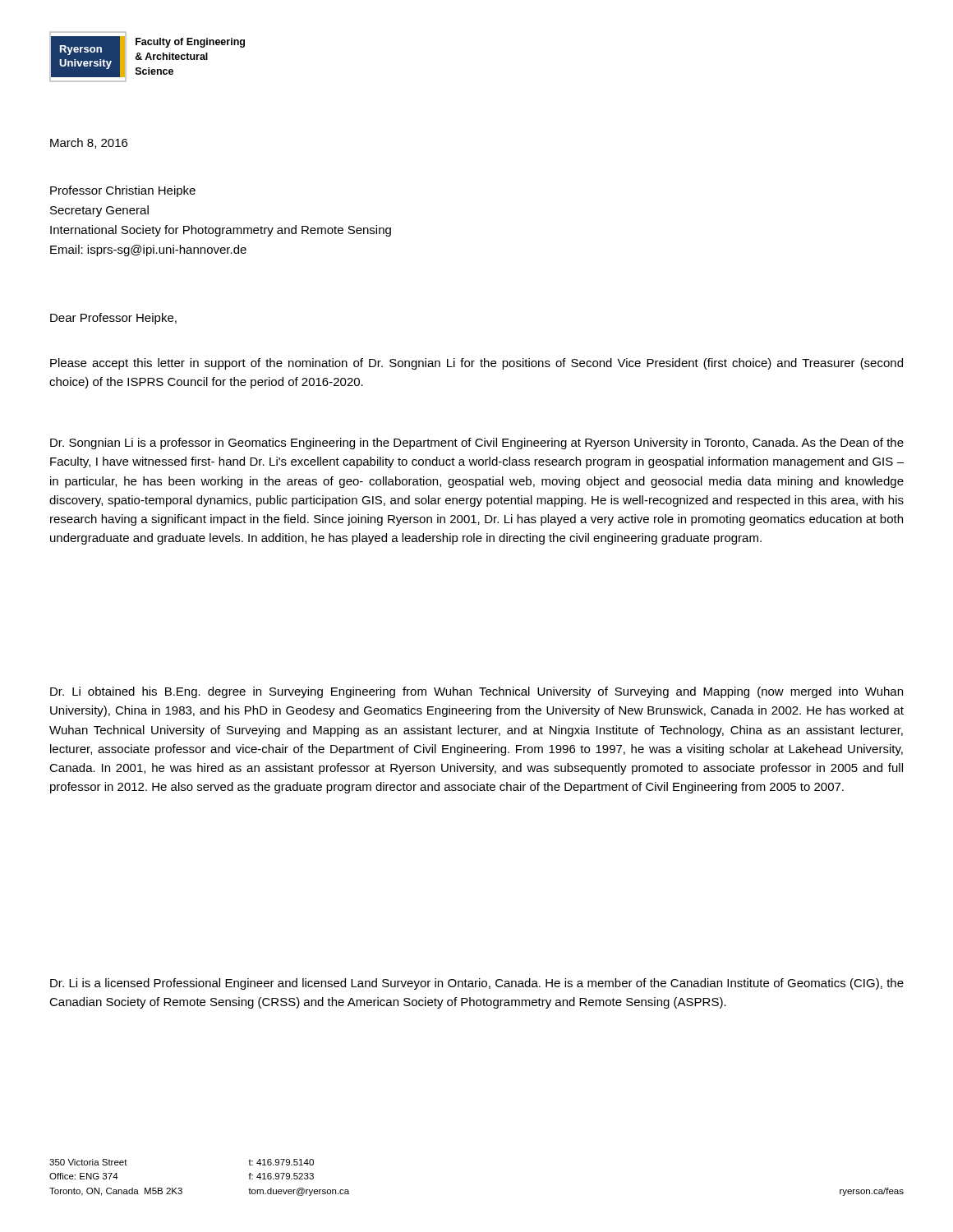This screenshot has height=1232, width=953.
Task: Find the block on this page that starts "Please accept this letter in"
Action: point(476,372)
